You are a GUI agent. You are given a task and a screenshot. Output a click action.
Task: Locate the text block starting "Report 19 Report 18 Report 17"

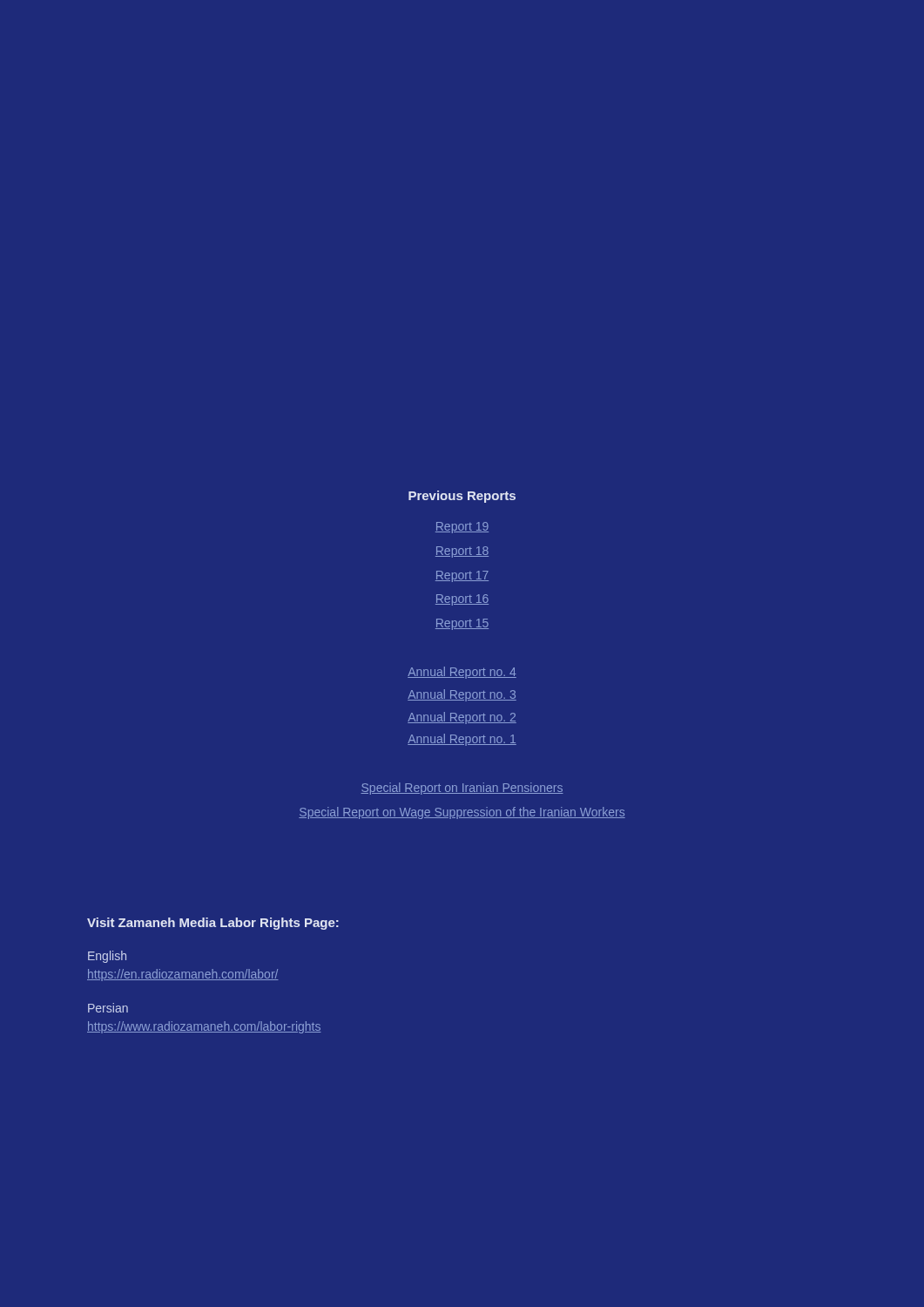tap(462, 575)
